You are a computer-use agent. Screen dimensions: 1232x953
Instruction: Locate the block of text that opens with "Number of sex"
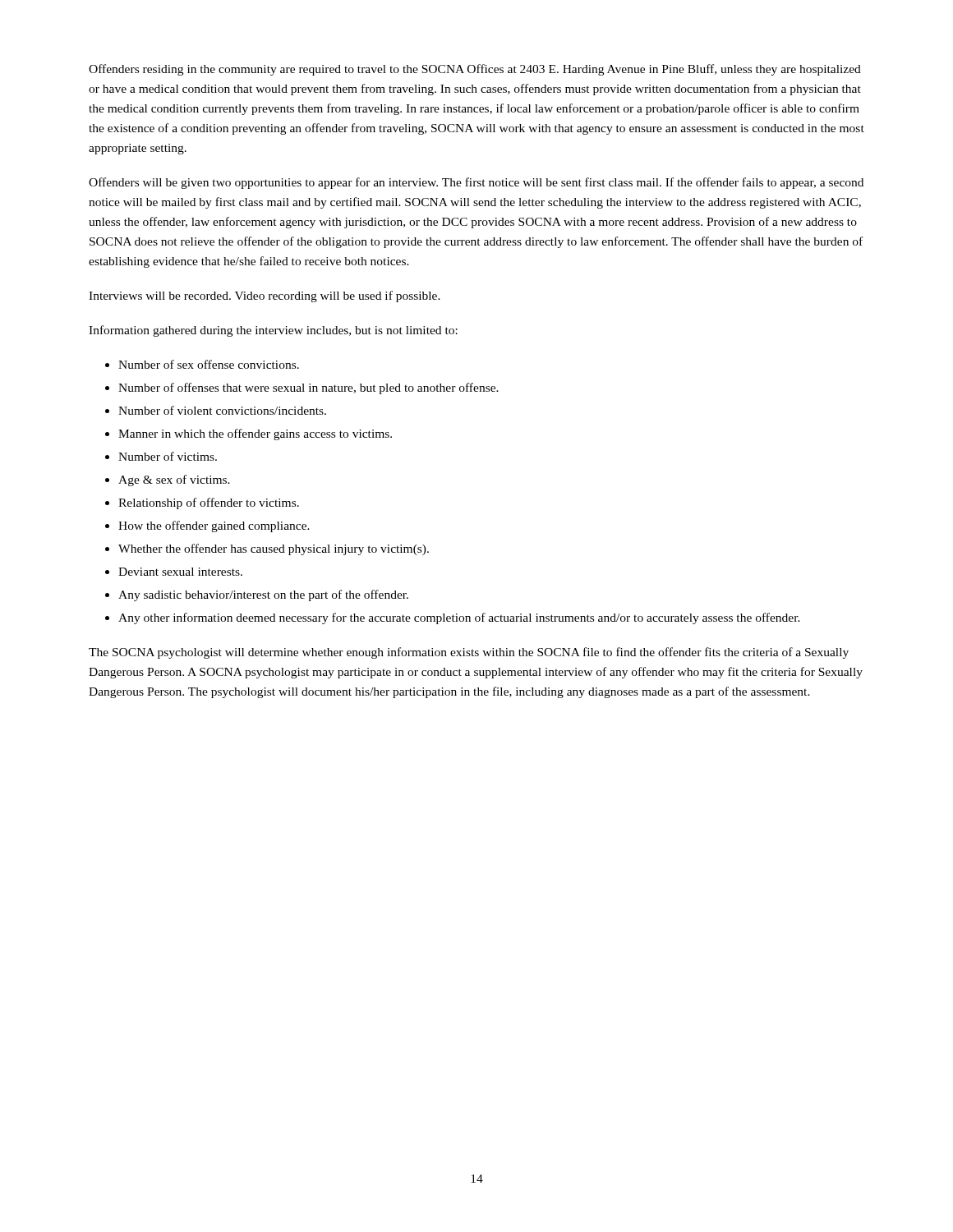(209, 364)
